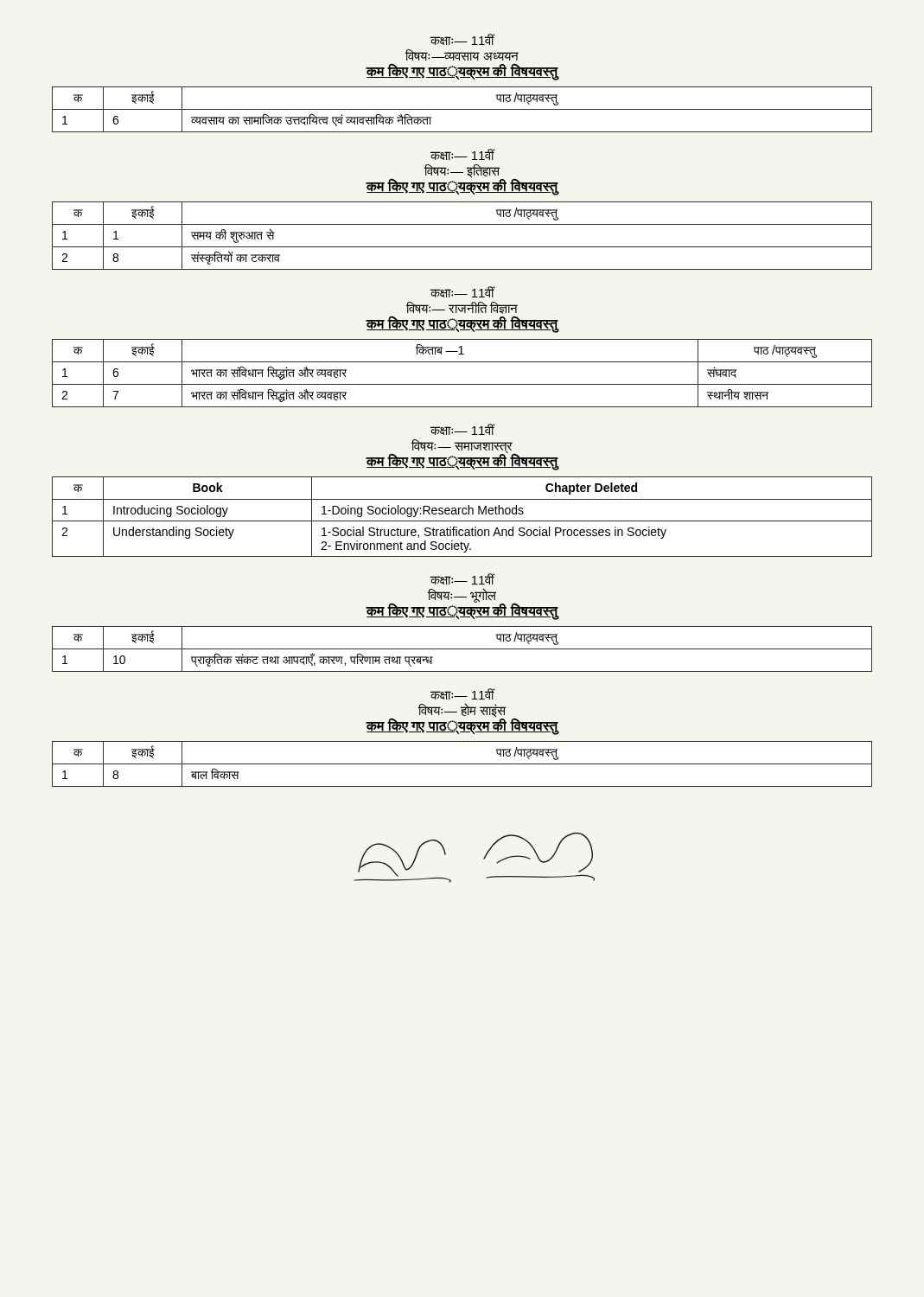Find the illustration

pyautogui.click(x=462, y=852)
